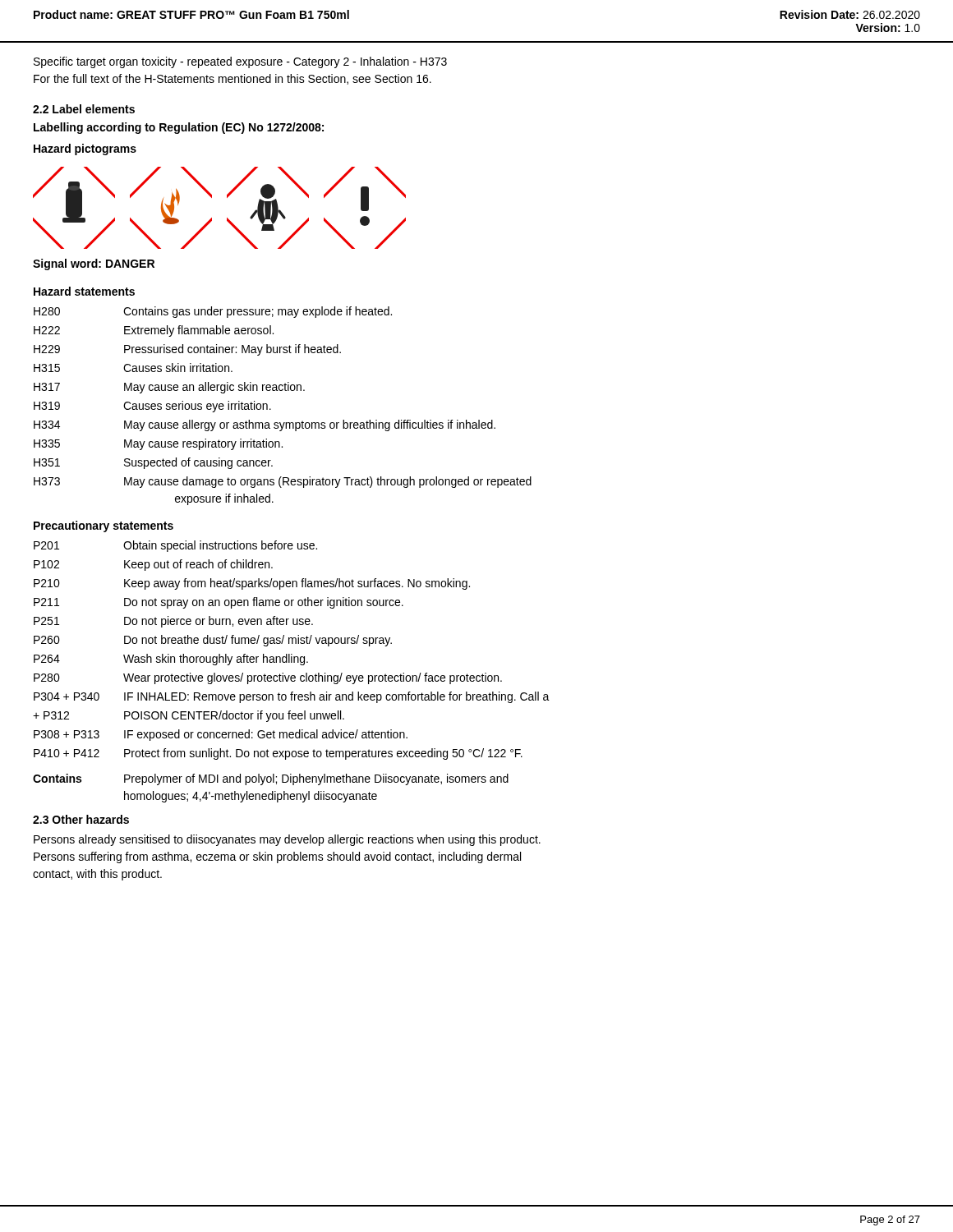Find the text block that says "Persons already sensitised to diisocyanates"
This screenshot has height=1232, width=953.
click(287, 857)
